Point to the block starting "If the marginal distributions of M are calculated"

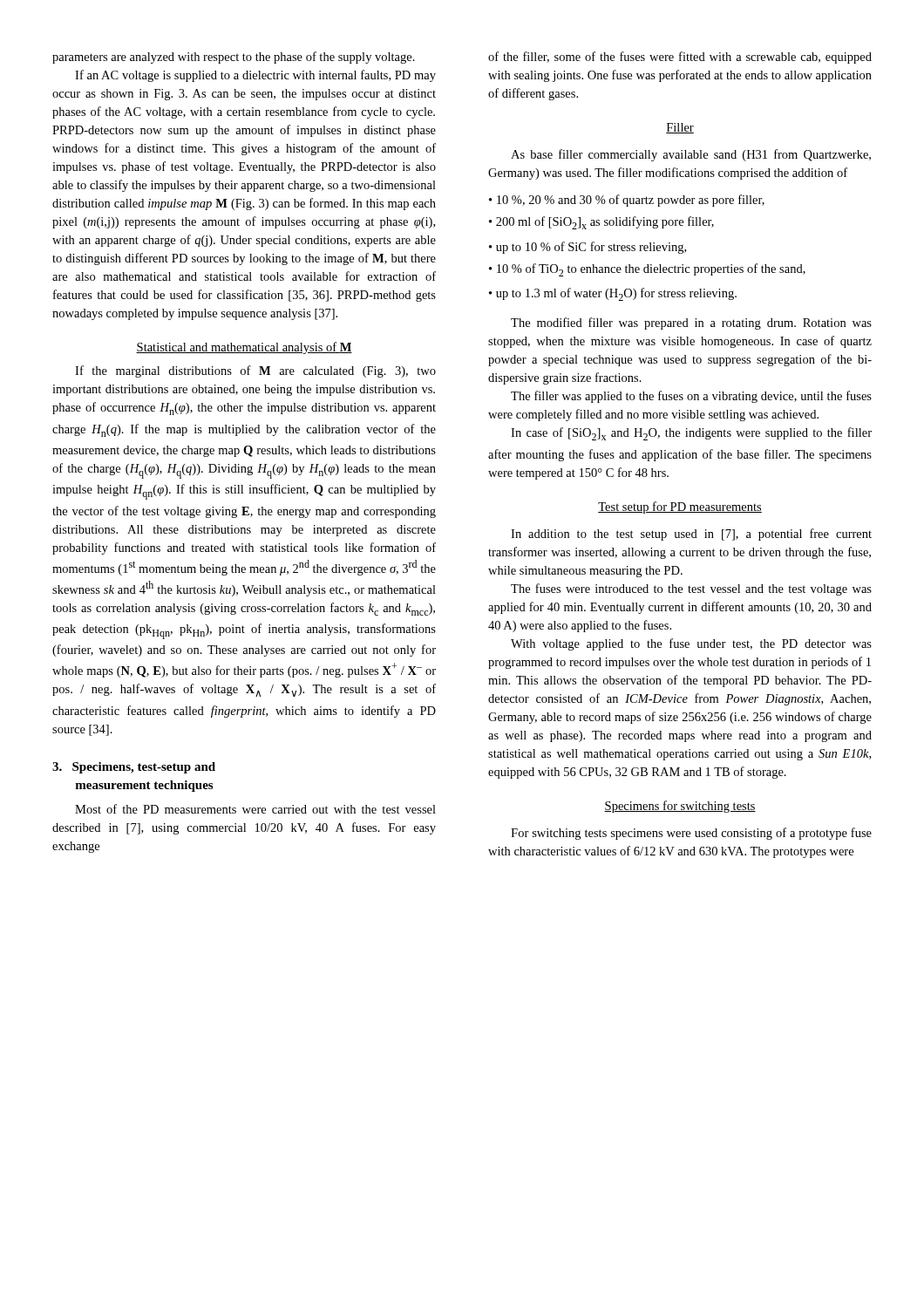click(244, 550)
